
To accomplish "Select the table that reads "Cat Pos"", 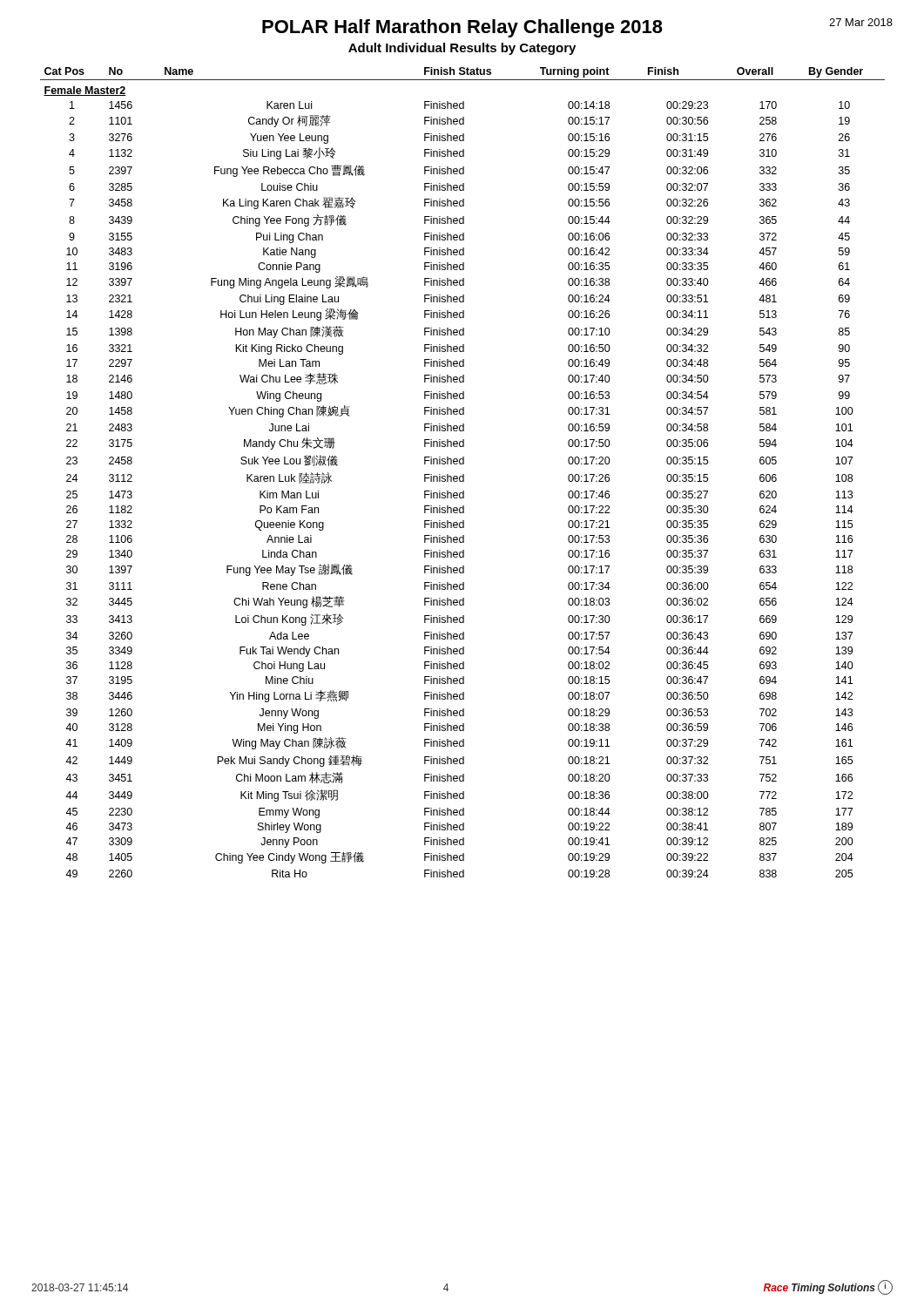I will (x=462, y=472).
